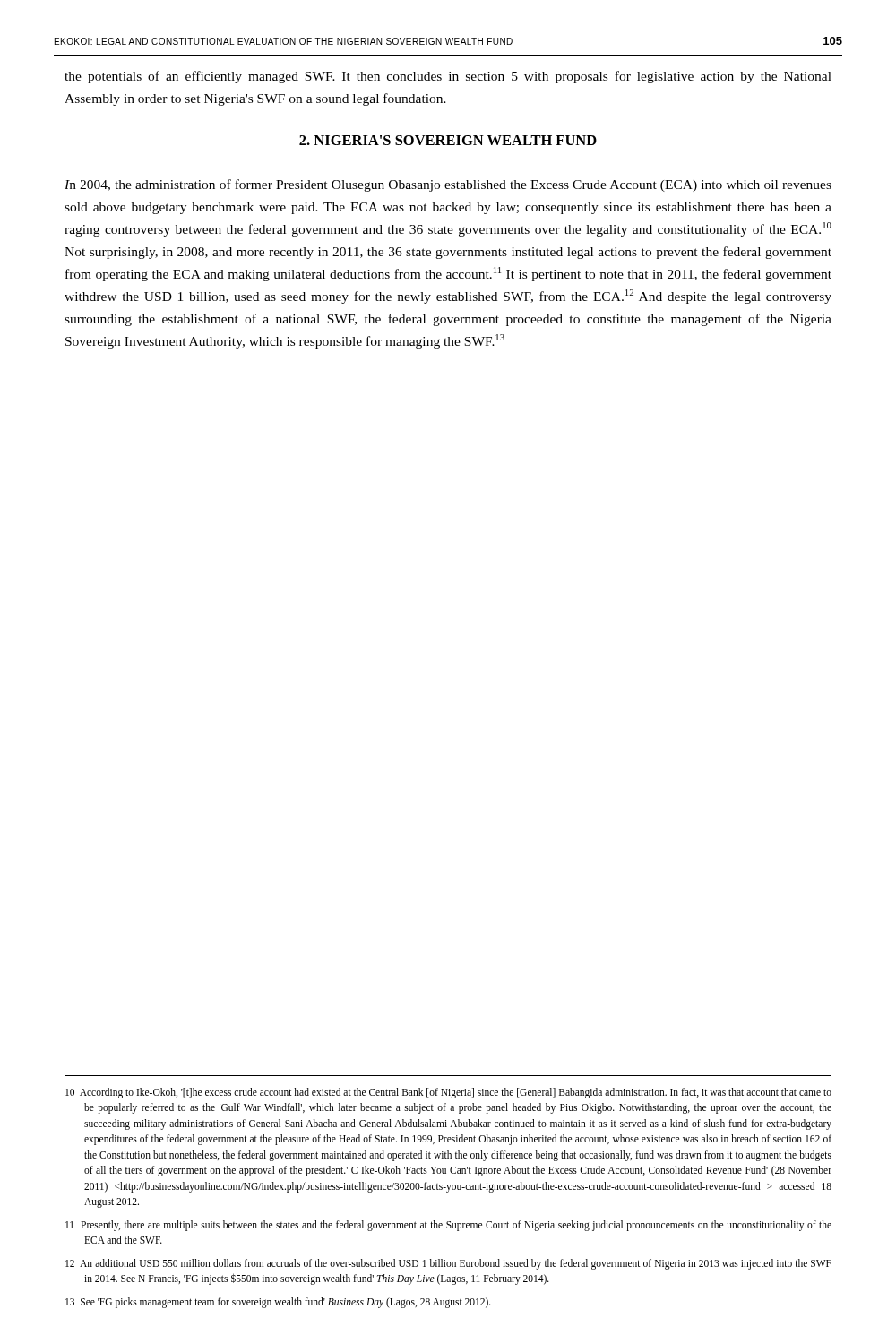Screen dimensions: 1344x896
Task: Locate the block starting "the potentials of"
Action: point(448,87)
